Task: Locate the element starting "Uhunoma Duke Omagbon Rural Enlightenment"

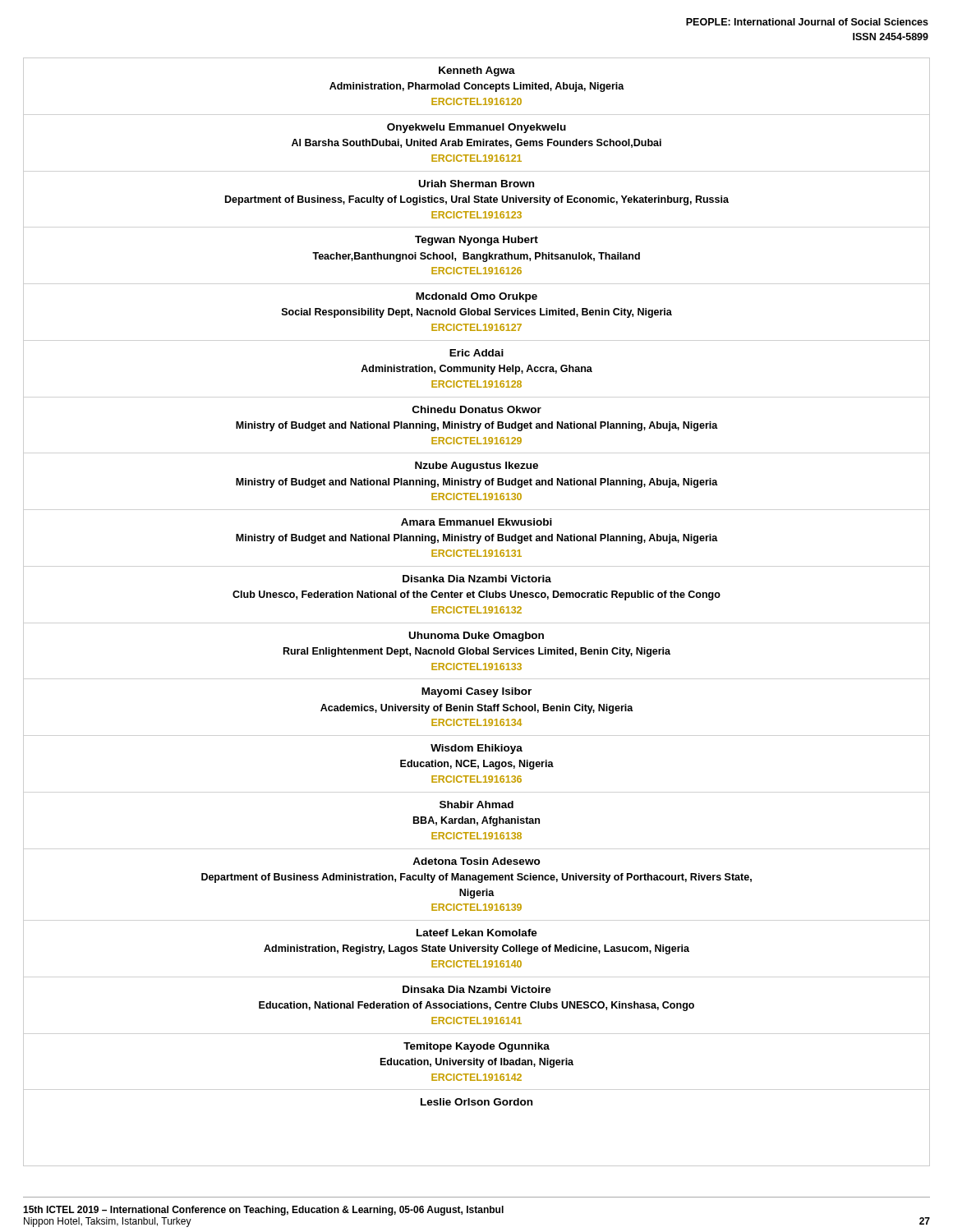Action: coord(476,651)
